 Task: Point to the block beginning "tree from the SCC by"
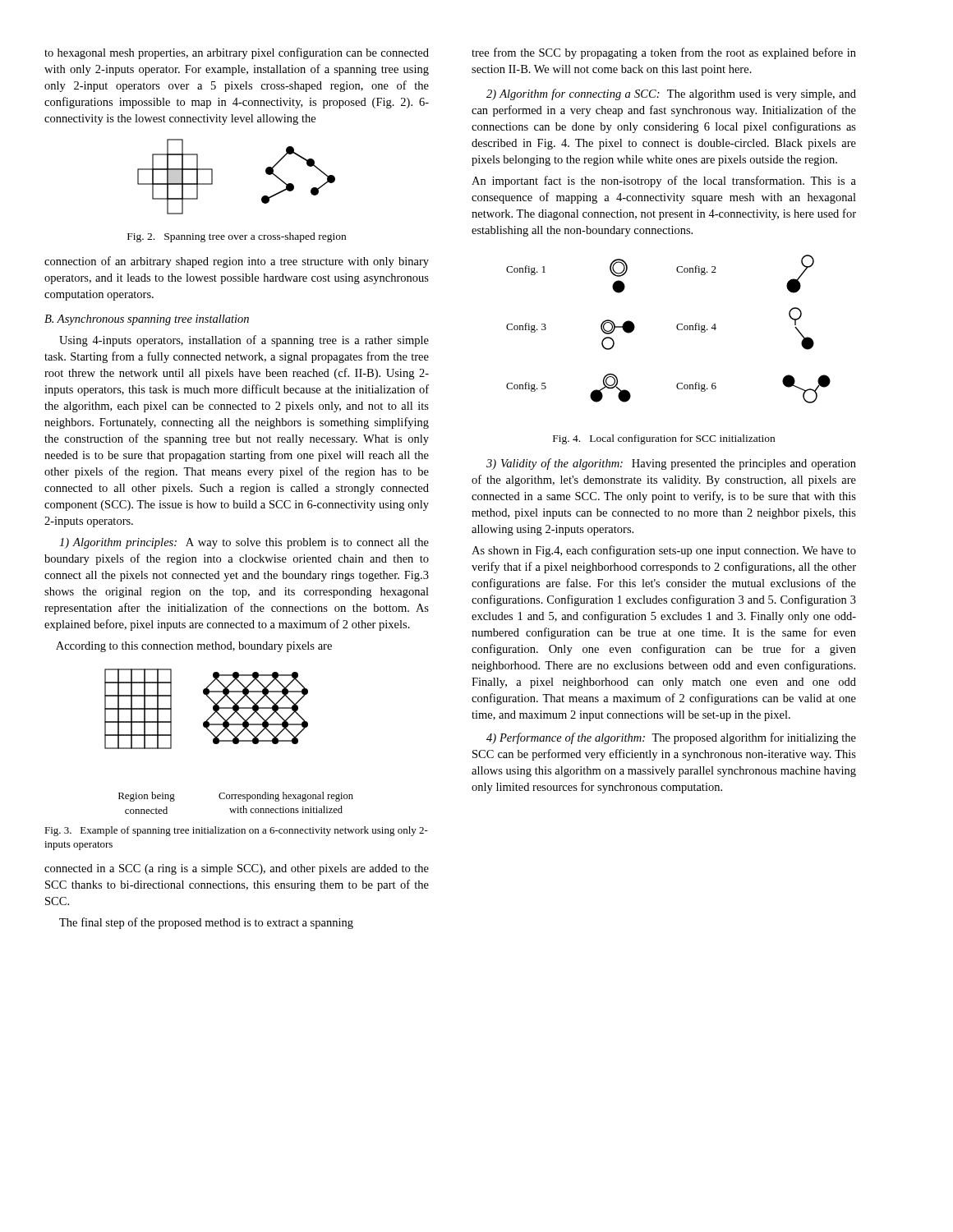tap(664, 61)
